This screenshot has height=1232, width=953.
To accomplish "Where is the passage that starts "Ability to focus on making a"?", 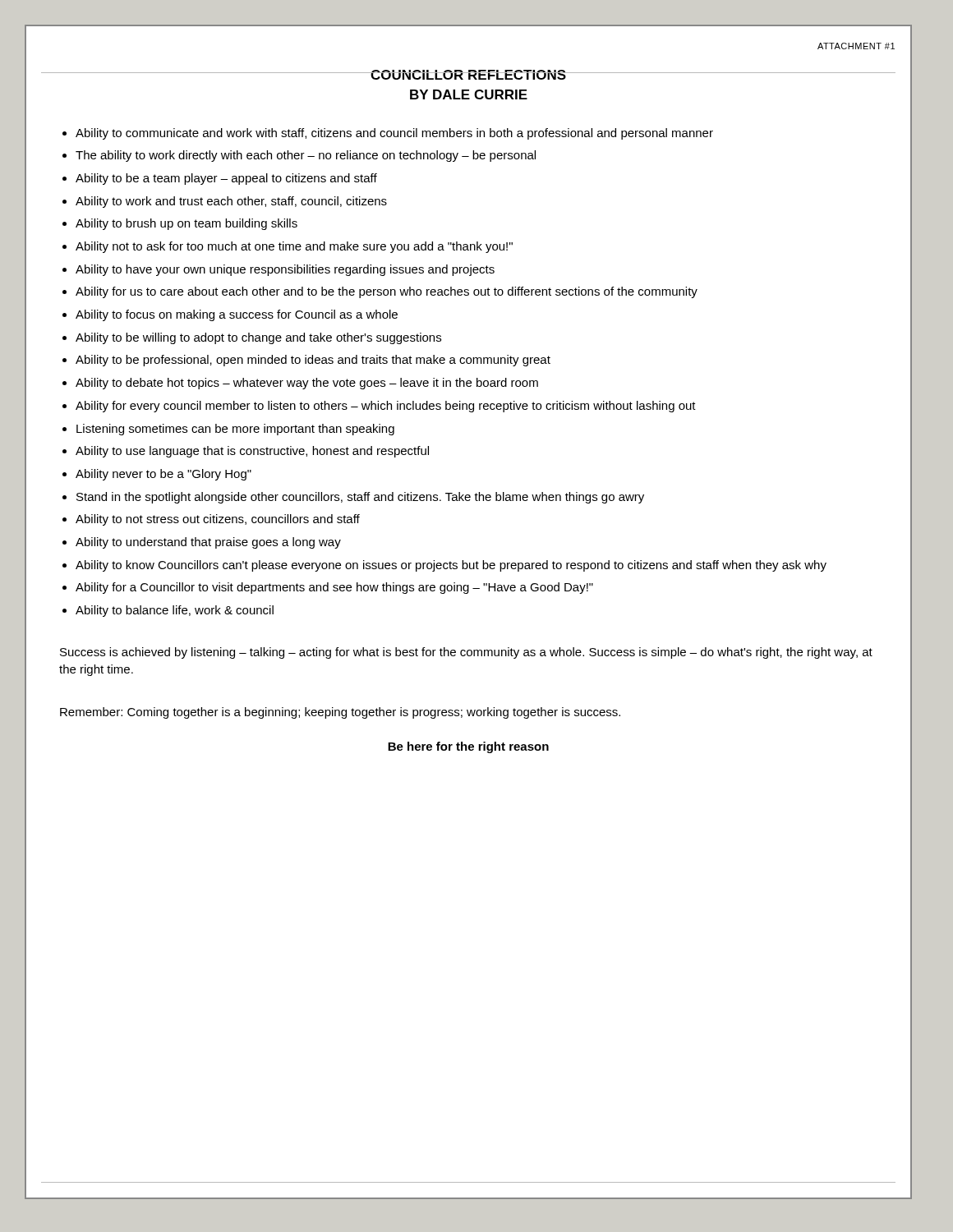I will pos(237,314).
